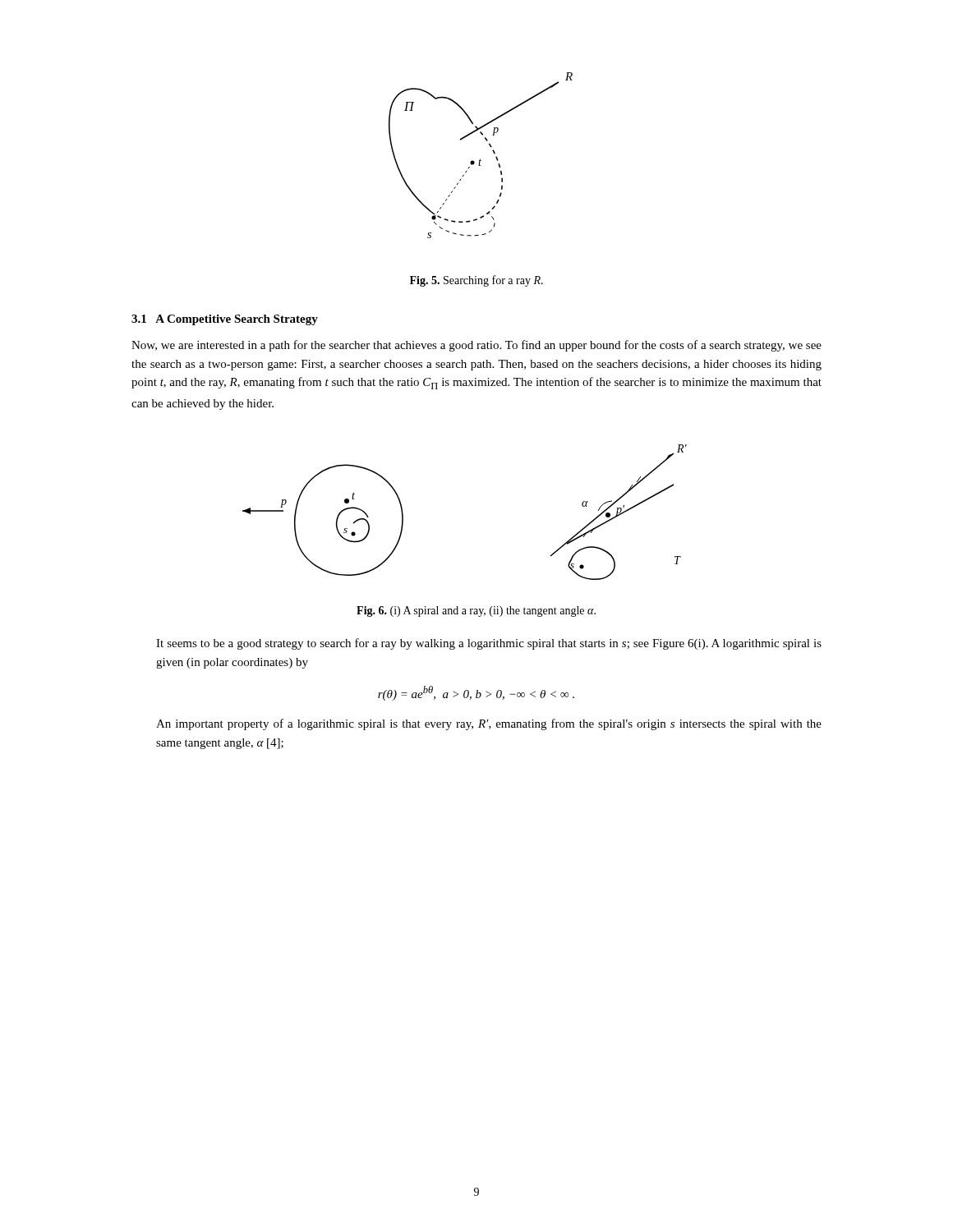
Task: Find the section header with the text "3.1 A Competitive Search Strategy"
Action: (x=225, y=319)
